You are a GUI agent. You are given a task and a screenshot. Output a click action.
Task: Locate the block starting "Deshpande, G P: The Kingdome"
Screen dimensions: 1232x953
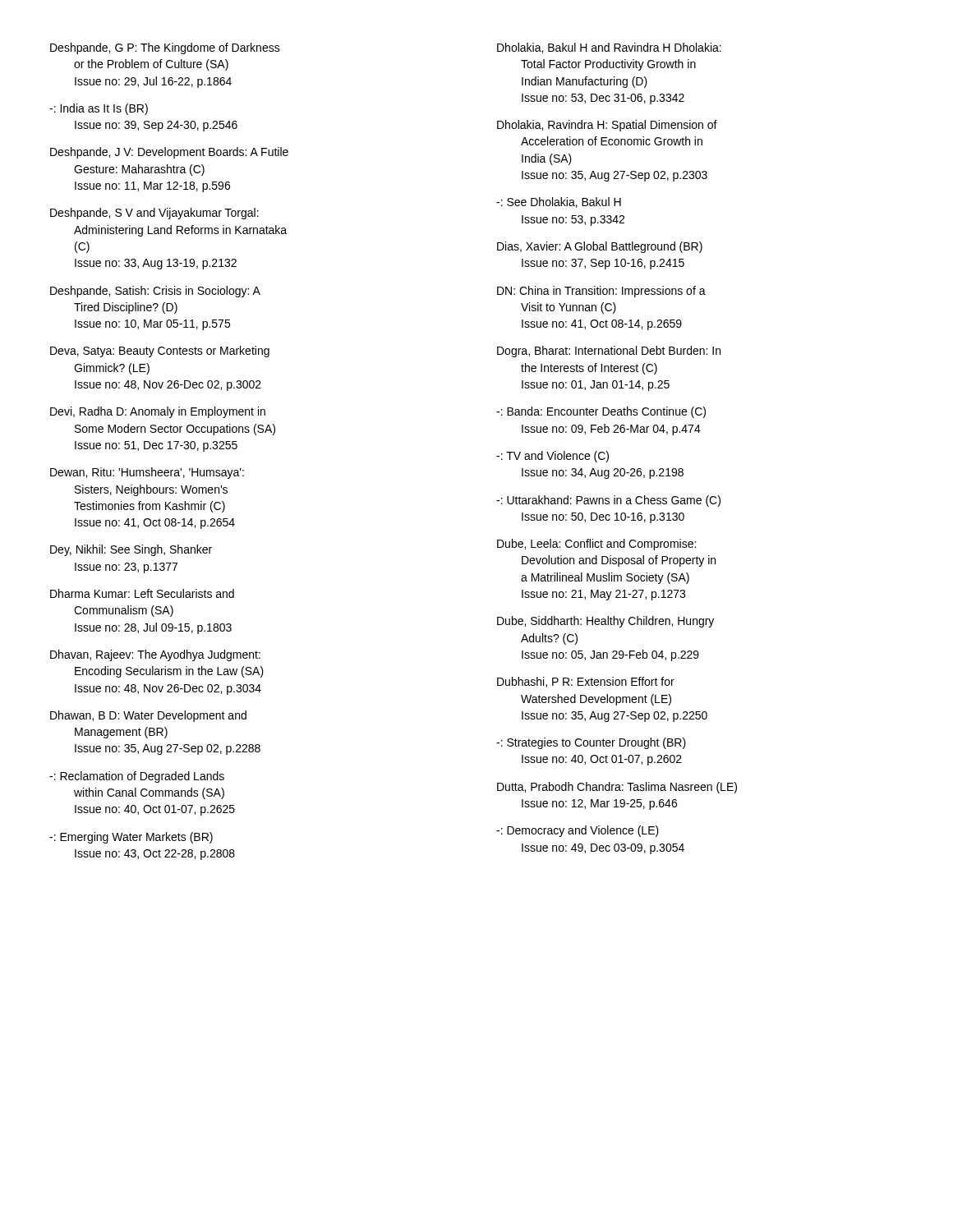(165, 48)
